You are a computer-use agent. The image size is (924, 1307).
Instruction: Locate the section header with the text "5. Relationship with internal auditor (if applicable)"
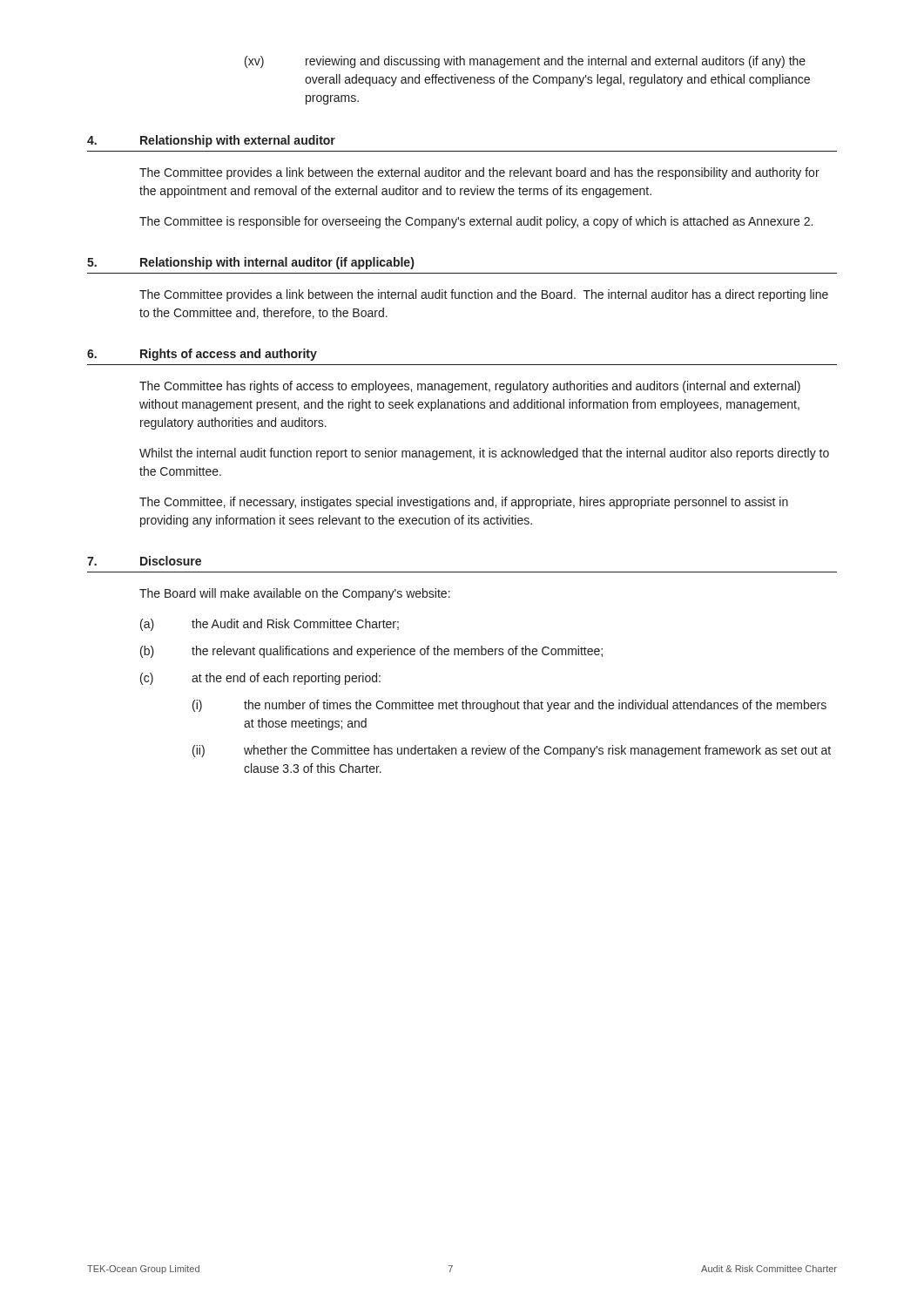[462, 264]
